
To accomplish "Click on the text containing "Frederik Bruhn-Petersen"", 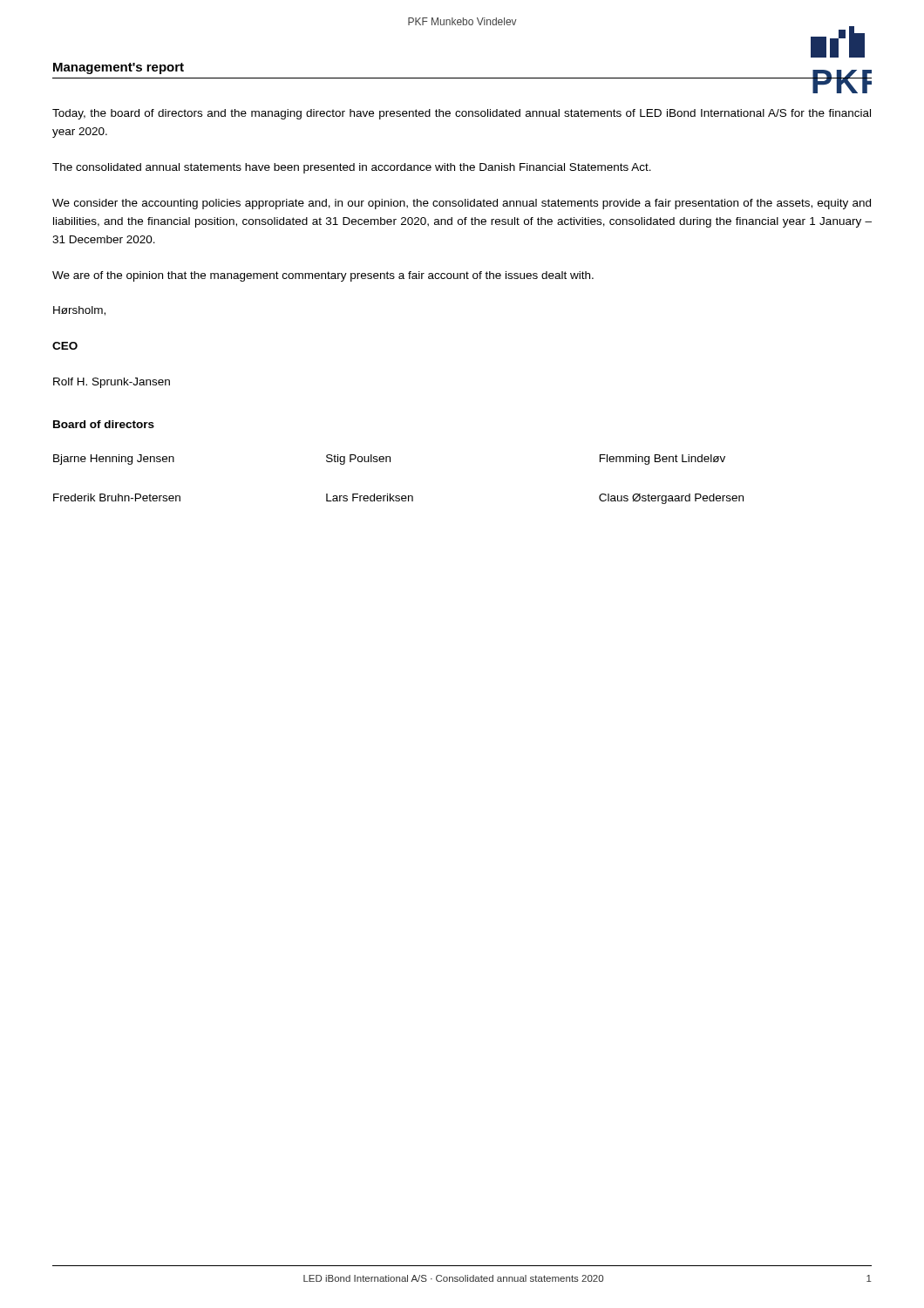I will [x=117, y=498].
